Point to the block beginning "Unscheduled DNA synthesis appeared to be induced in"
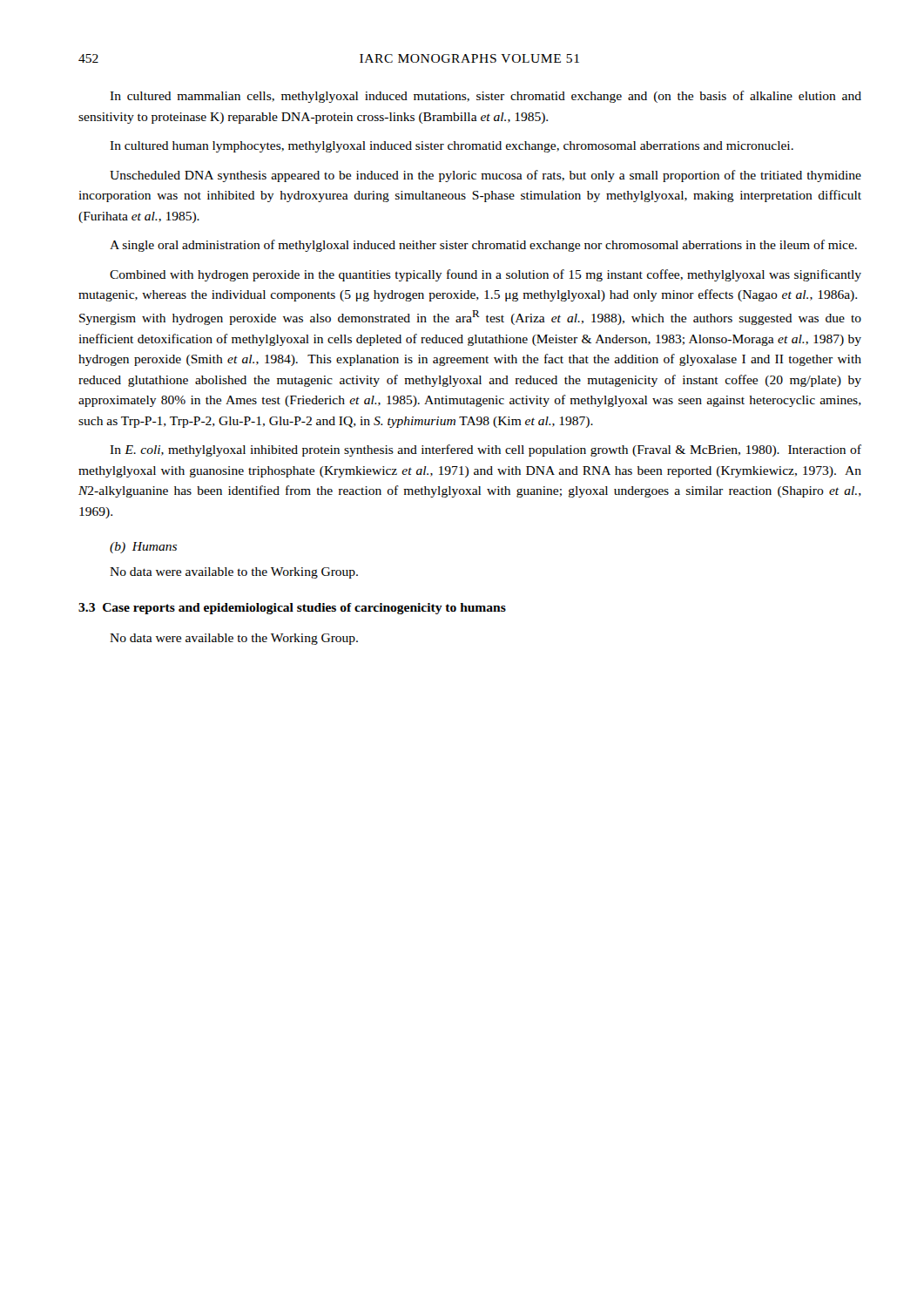 click(x=470, y=195)
